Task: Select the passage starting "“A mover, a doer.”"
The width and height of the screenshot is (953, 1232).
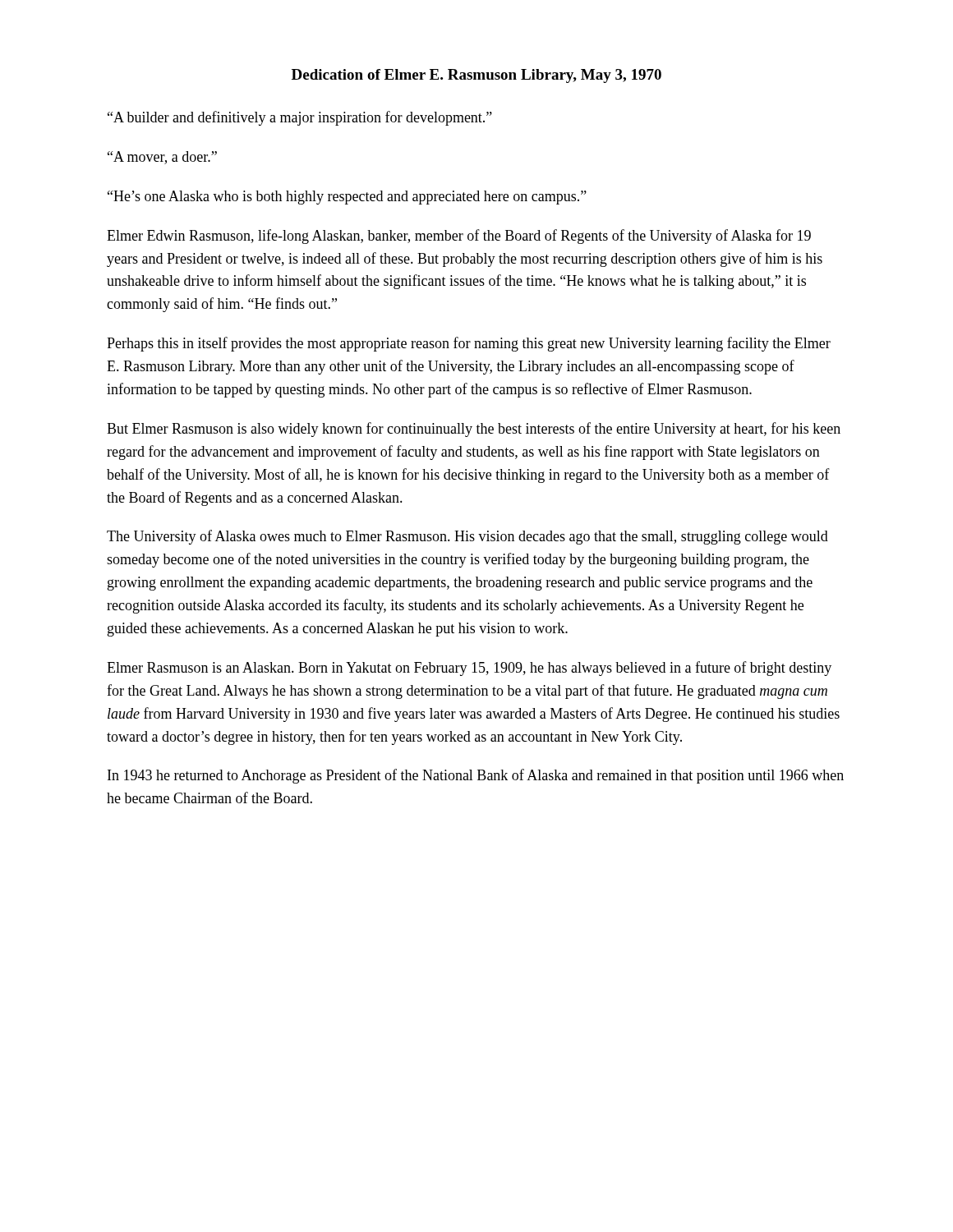Action: click(x=162, y=157)
